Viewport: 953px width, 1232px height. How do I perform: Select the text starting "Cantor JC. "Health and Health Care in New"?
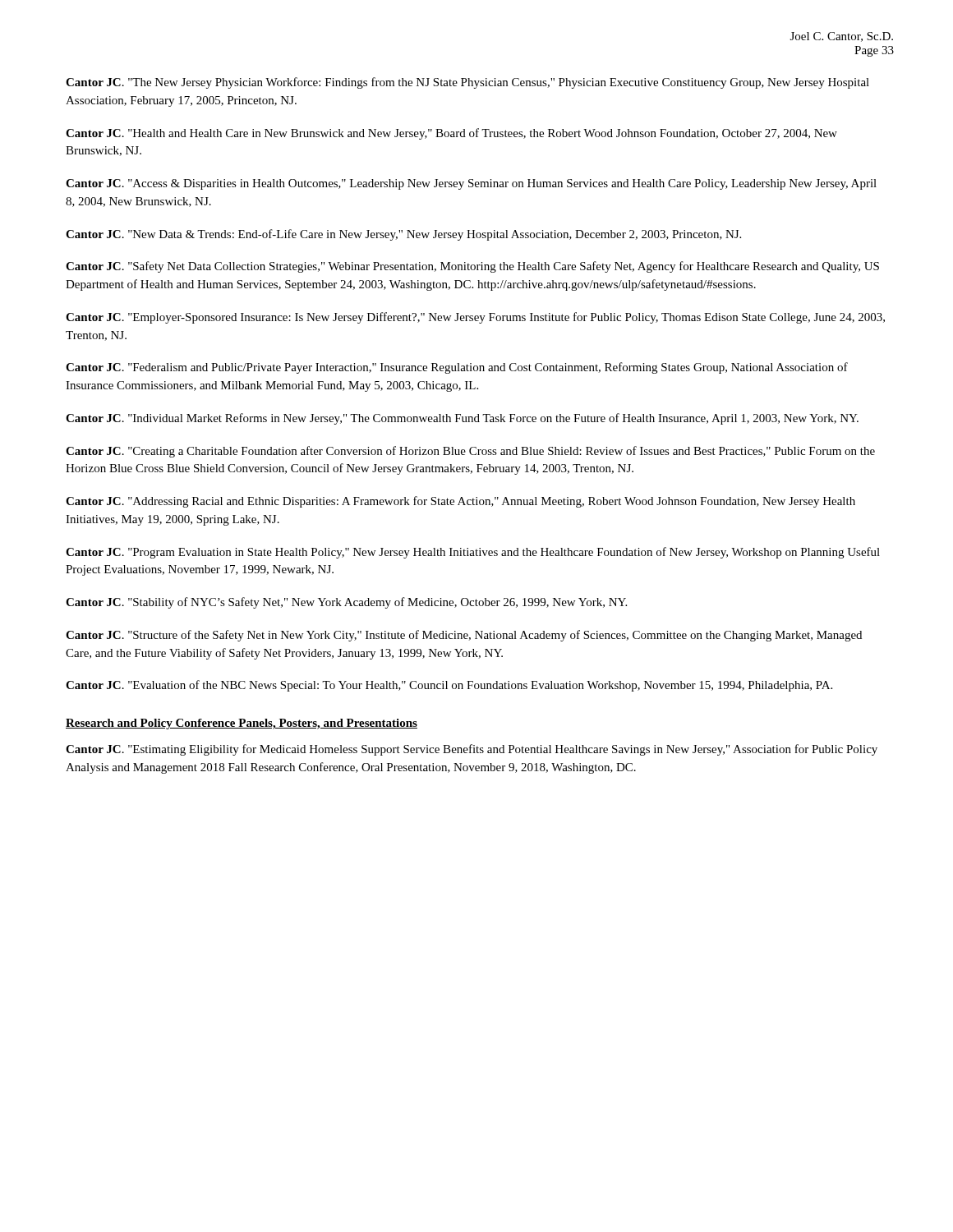pyautogui.click(x=451, y=142)
